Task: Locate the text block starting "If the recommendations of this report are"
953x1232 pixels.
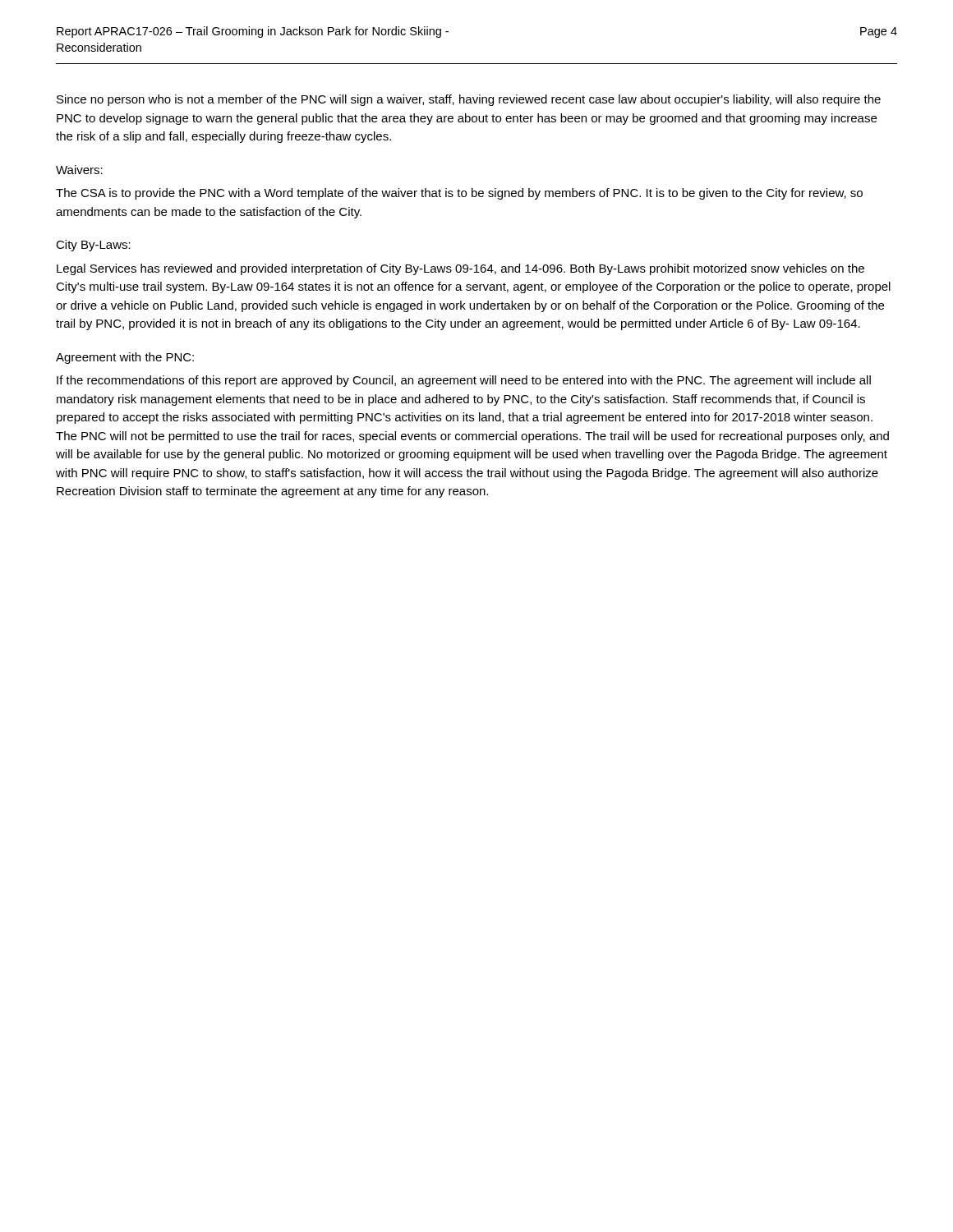Action: [x=473, y=435]
